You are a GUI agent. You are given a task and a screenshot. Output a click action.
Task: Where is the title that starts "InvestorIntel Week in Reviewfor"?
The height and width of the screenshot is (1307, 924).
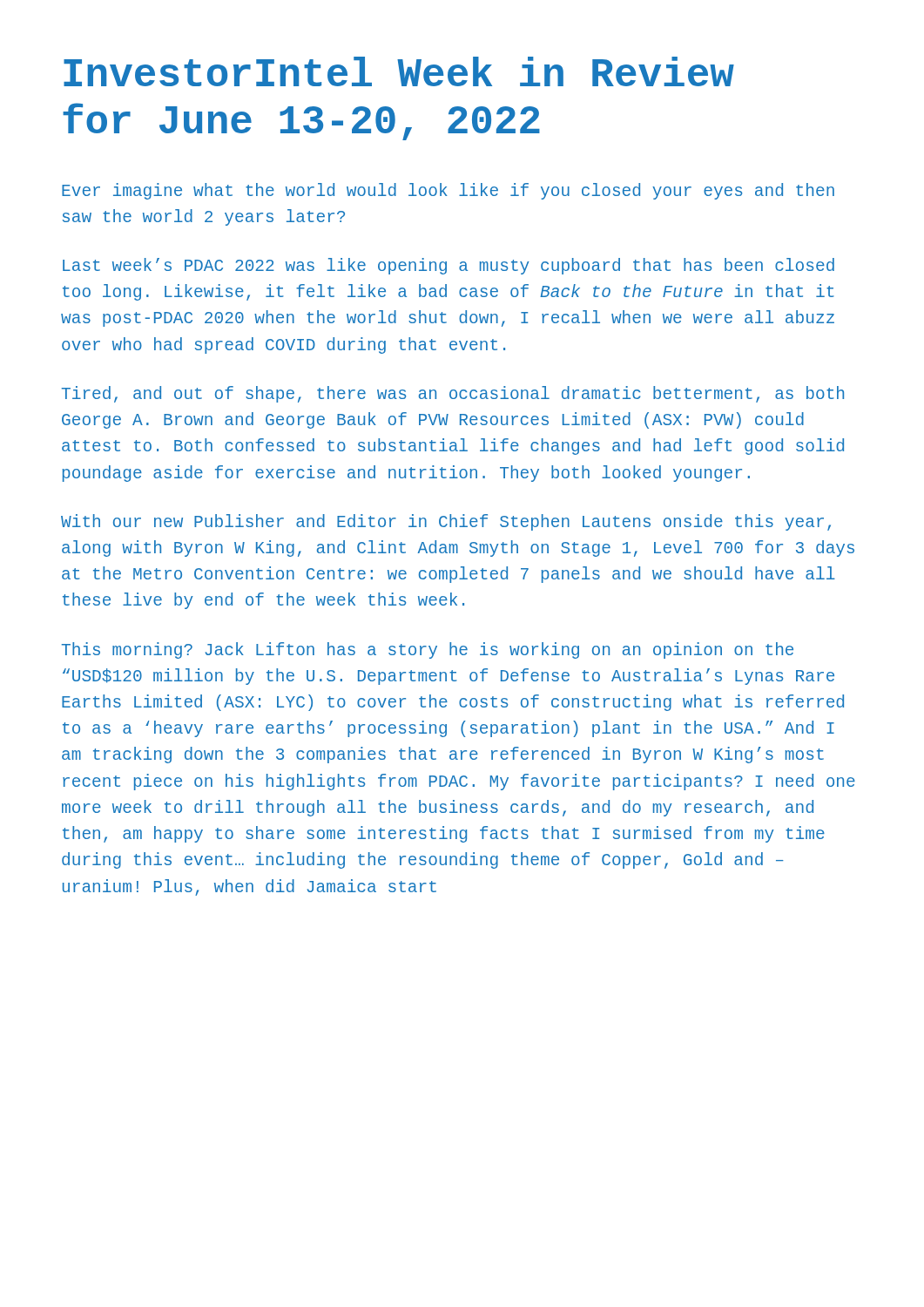[x=462, y=100]
